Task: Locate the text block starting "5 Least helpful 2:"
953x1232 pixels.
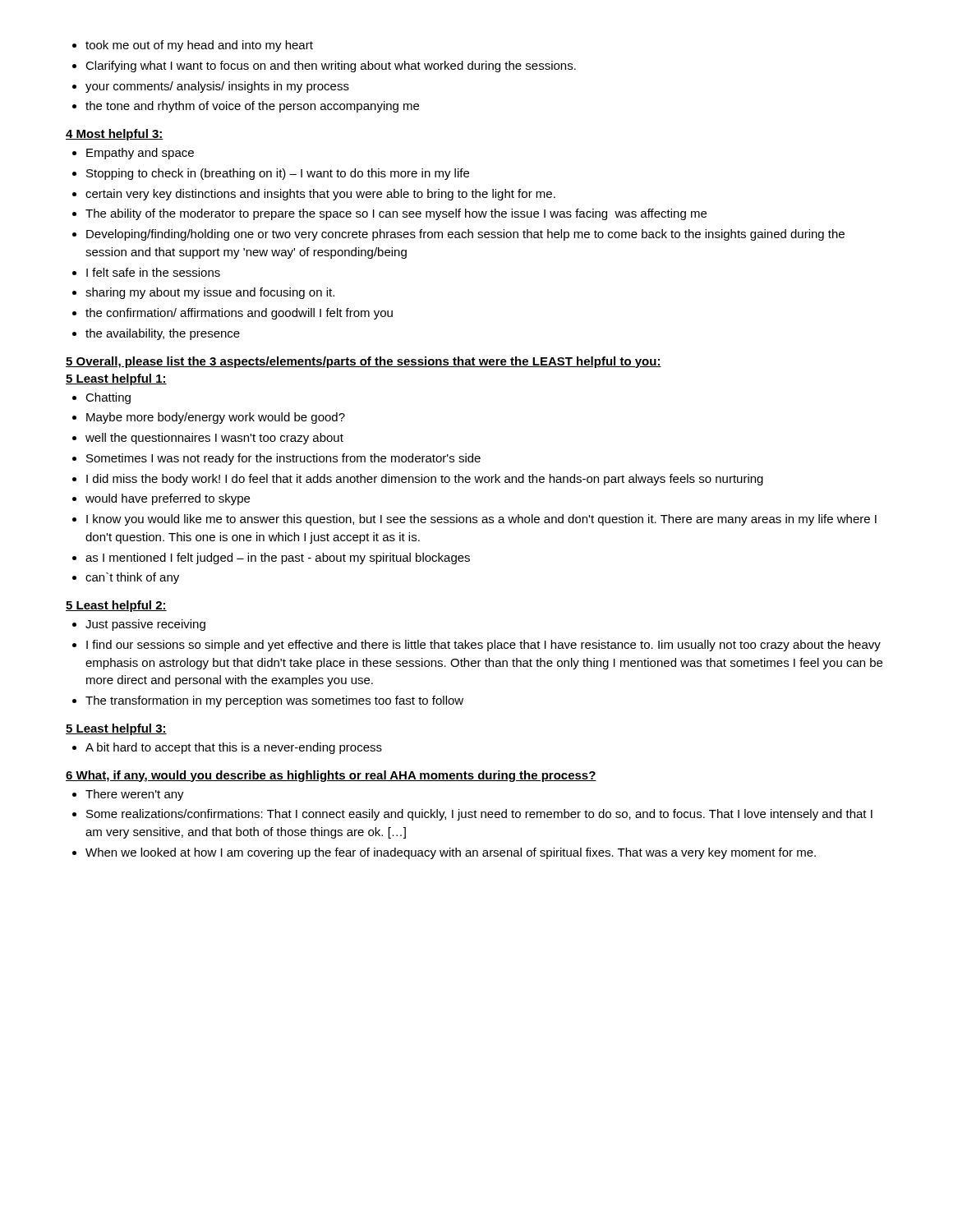Action: point(116,605)
